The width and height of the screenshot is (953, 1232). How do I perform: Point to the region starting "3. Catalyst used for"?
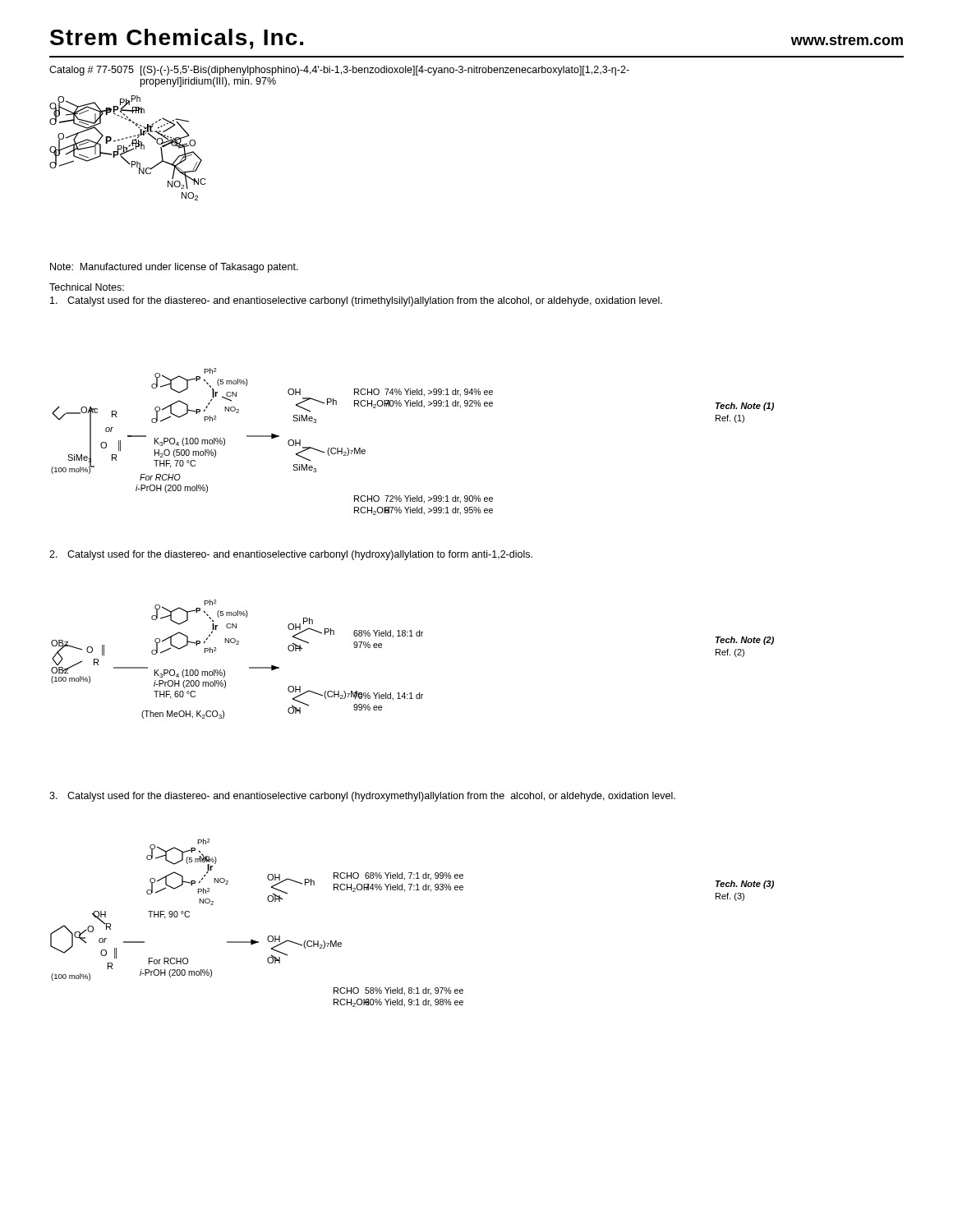tap(363, 796)
